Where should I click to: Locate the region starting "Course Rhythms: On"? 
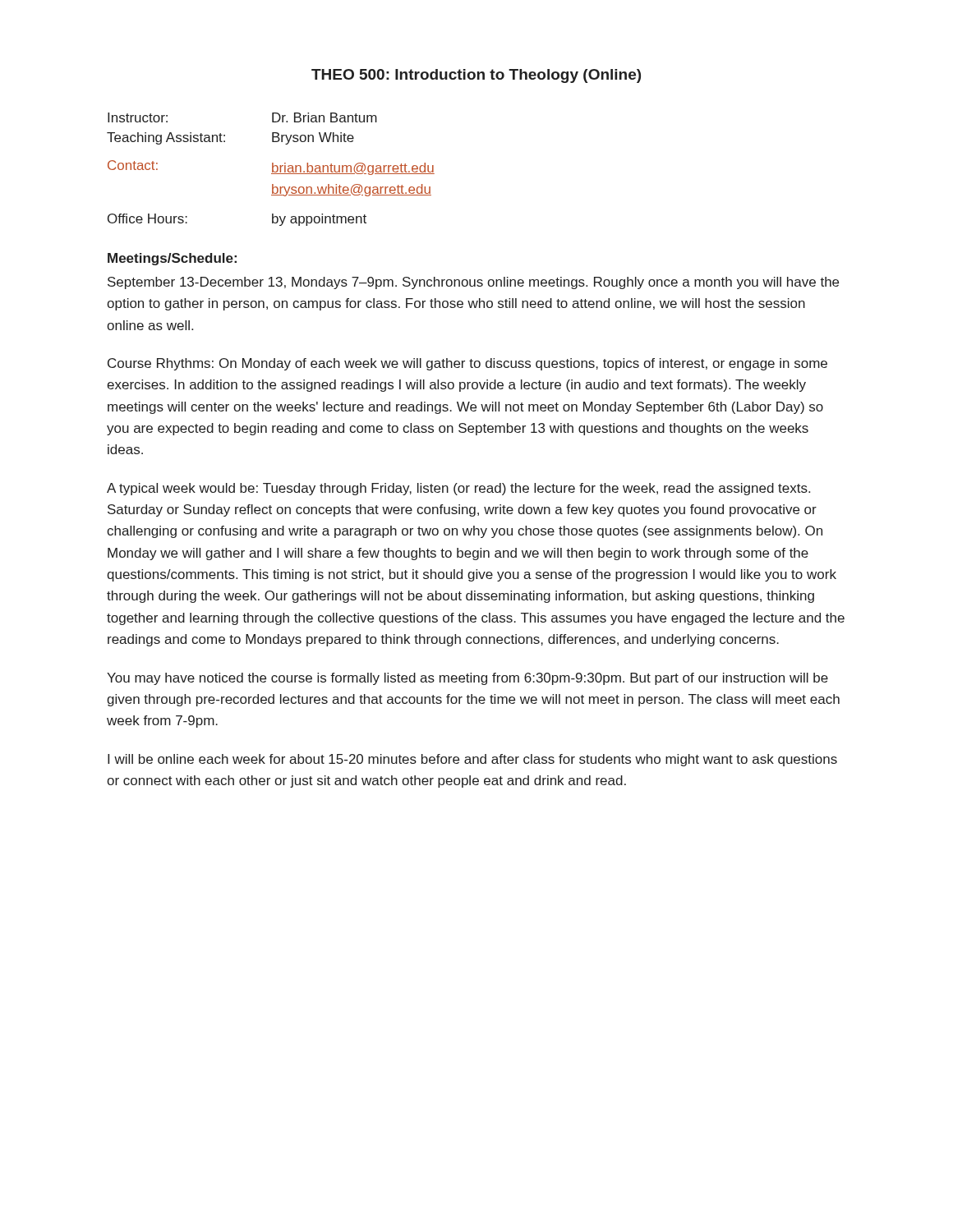467,407
